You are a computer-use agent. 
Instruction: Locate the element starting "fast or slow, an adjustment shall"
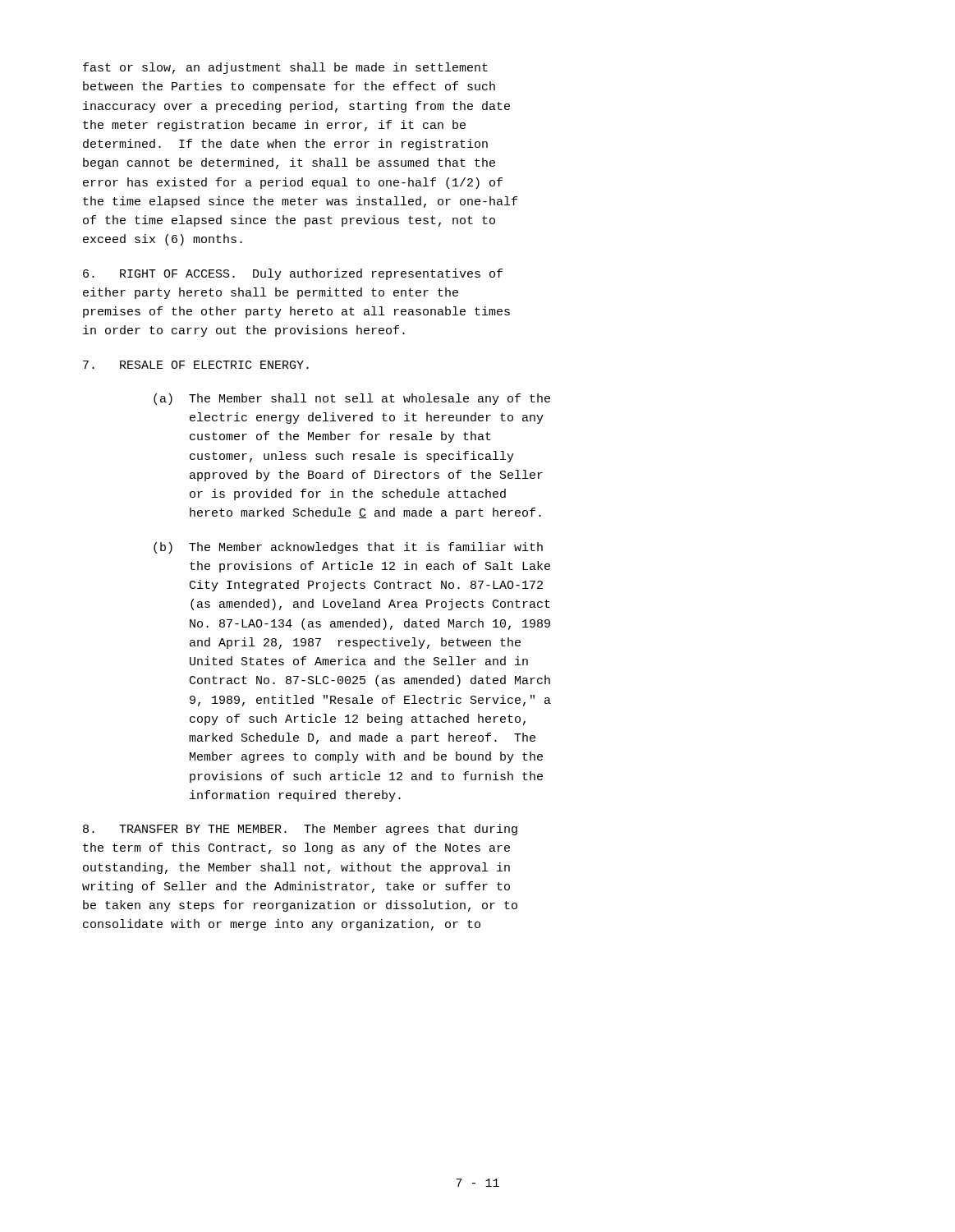tap(300, 154)
